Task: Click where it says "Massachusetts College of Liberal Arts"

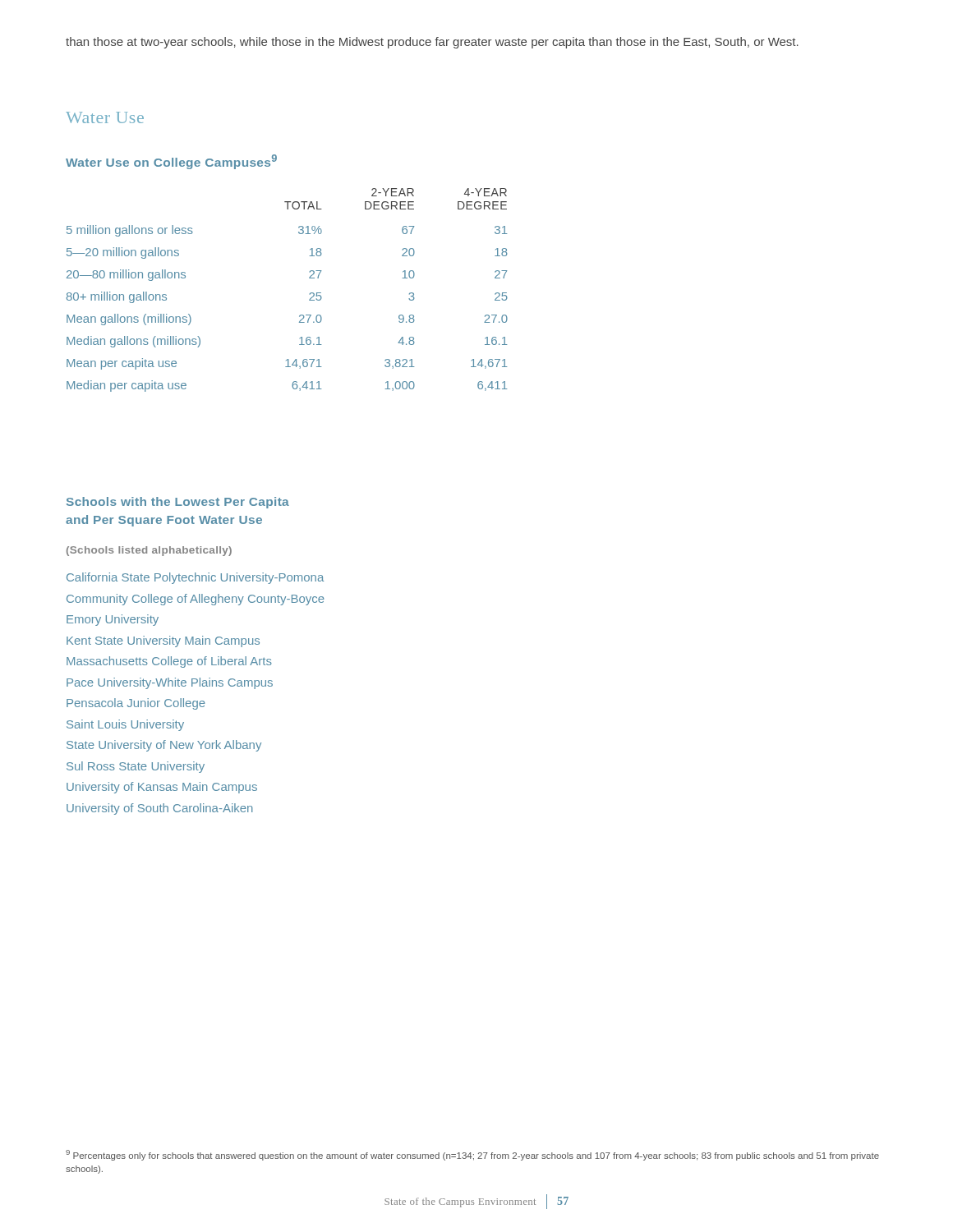Action: [x=169, y=661]
